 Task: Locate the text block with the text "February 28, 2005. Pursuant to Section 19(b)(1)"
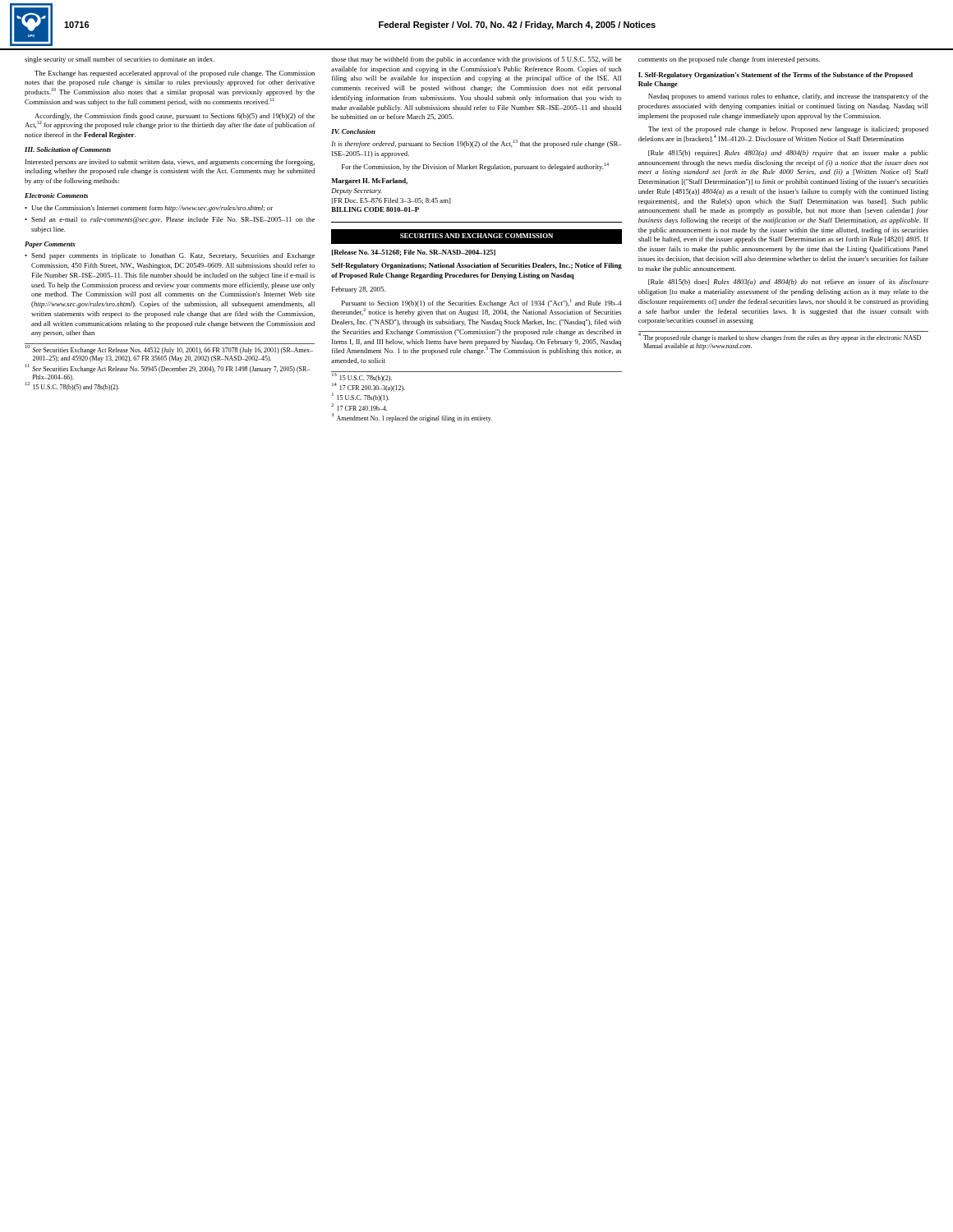point(476,326)
